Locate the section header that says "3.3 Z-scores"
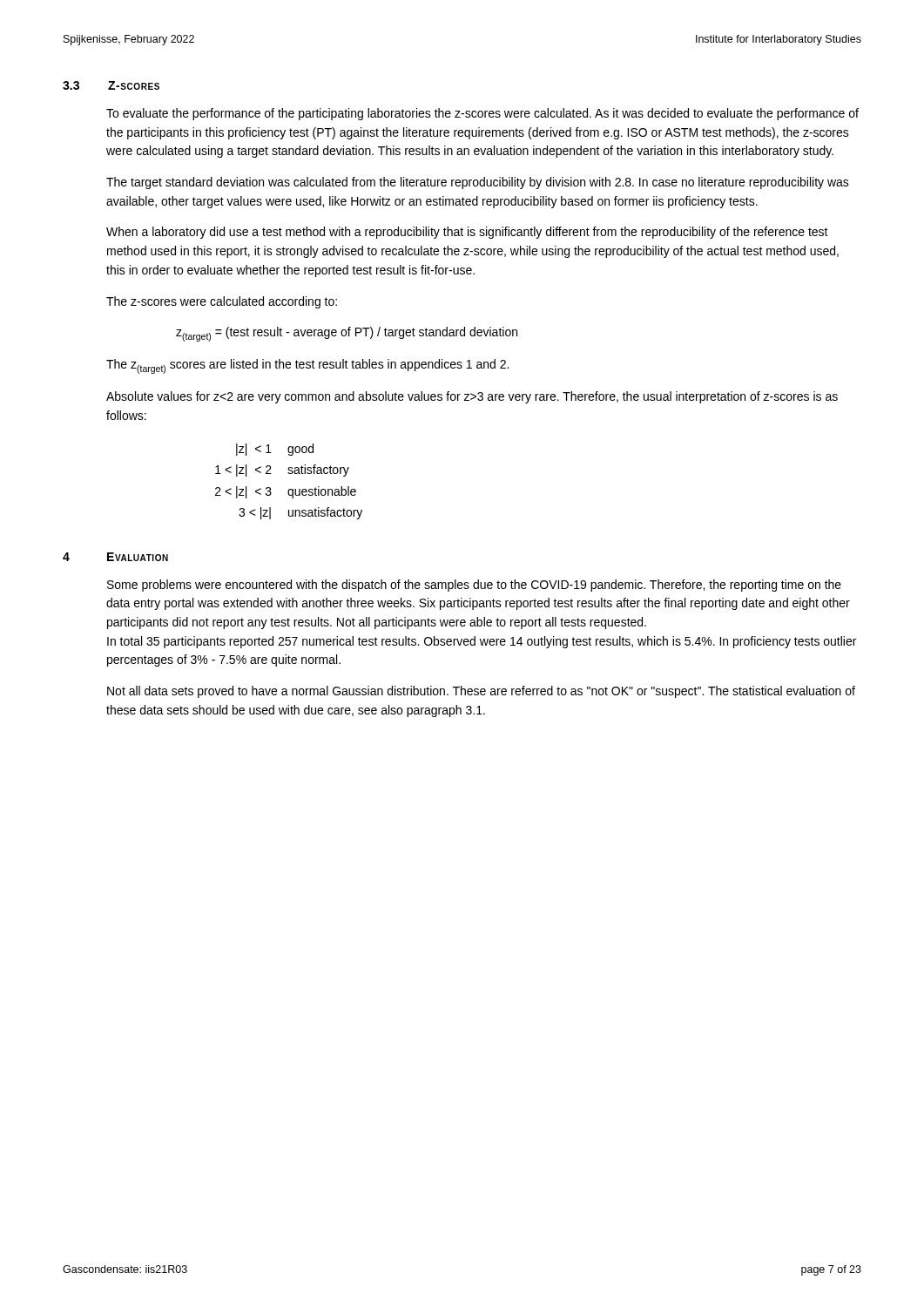 [x=111, y=85]
